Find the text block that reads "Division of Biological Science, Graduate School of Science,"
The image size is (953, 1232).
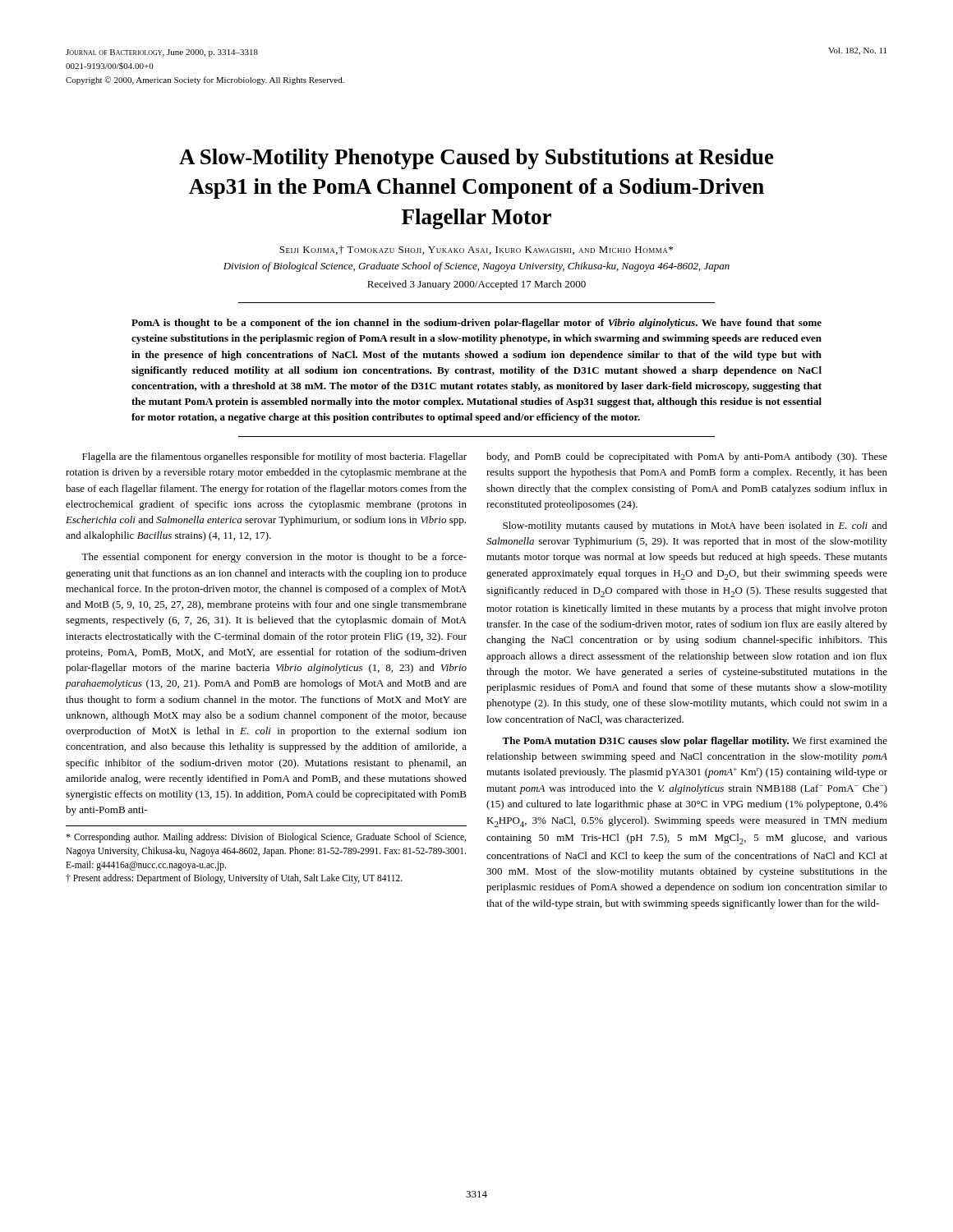(476, 266)
